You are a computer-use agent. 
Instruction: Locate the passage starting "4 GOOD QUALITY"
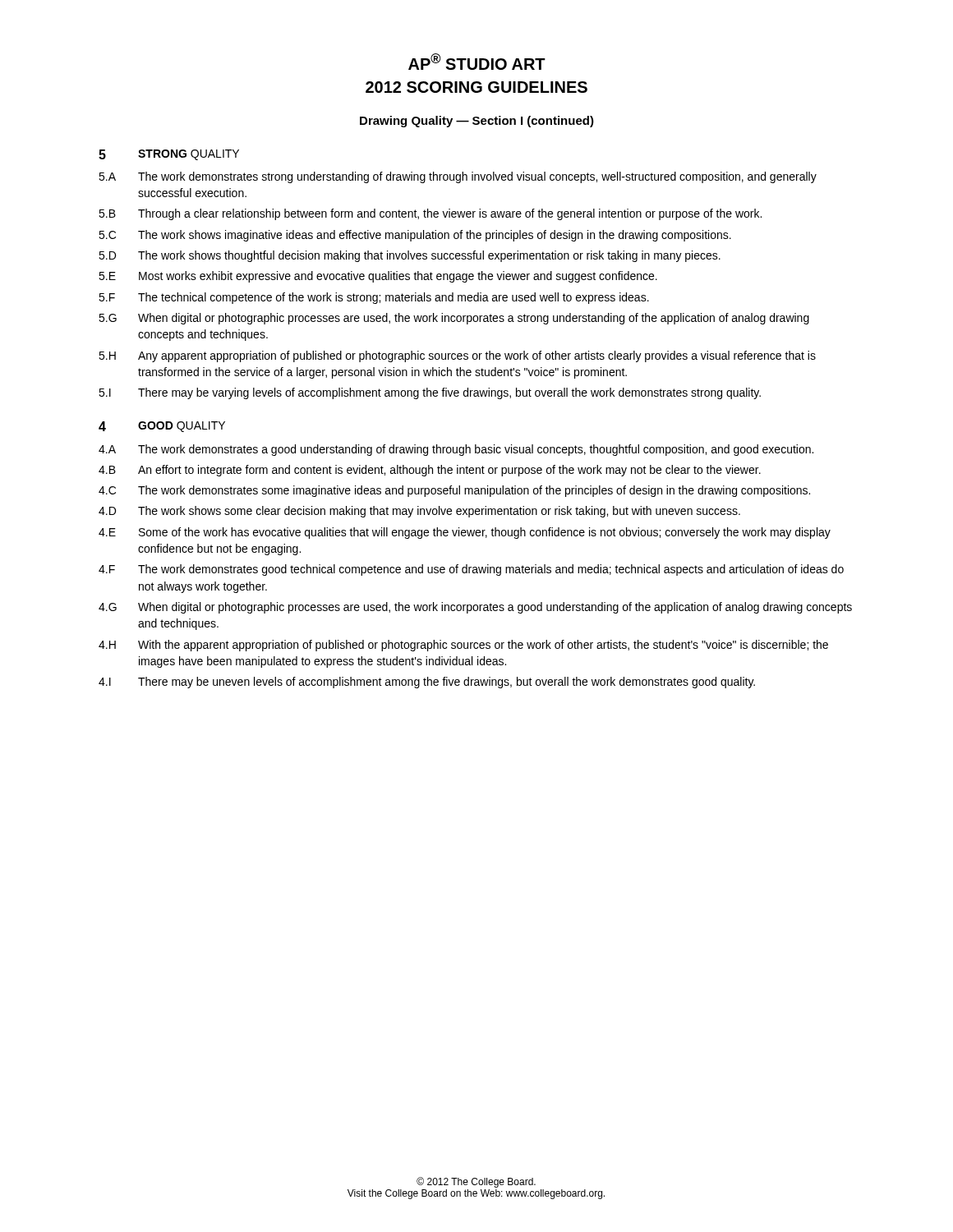point(162,427)
